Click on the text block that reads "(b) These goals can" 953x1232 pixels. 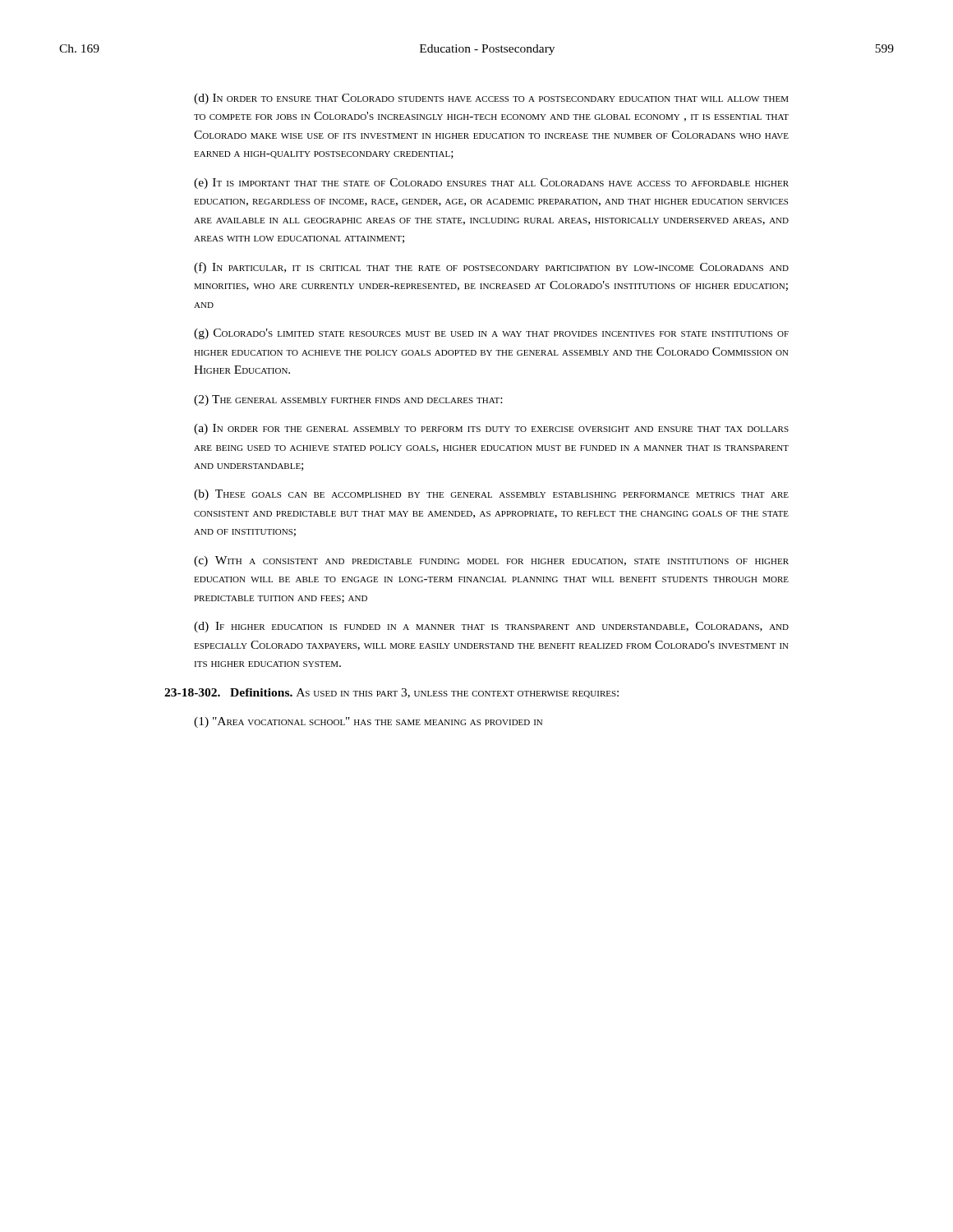[x=491, y=512]
